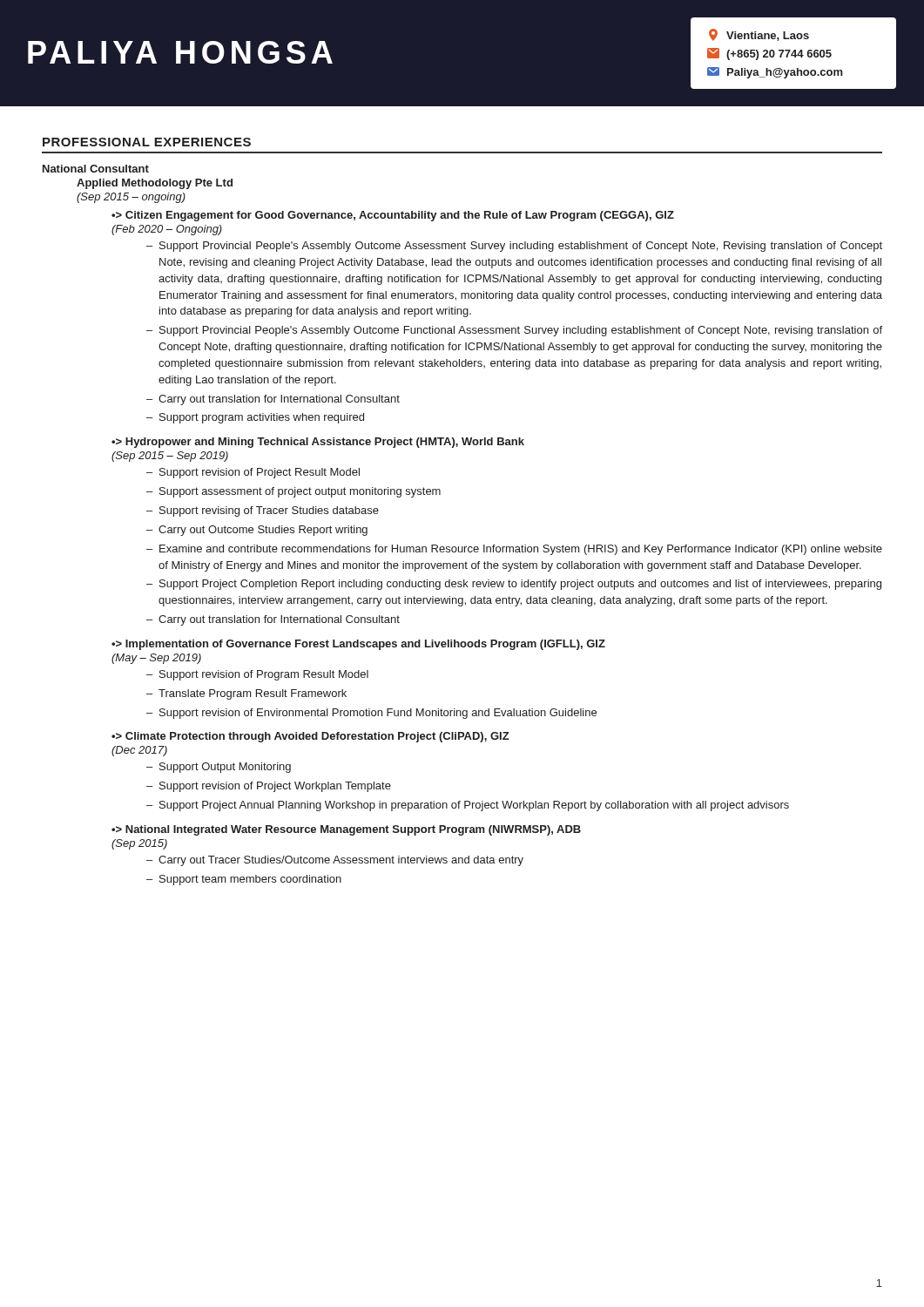Click where it says "PROFESSIONAL EXPERIENCES"

pos(147,142)
